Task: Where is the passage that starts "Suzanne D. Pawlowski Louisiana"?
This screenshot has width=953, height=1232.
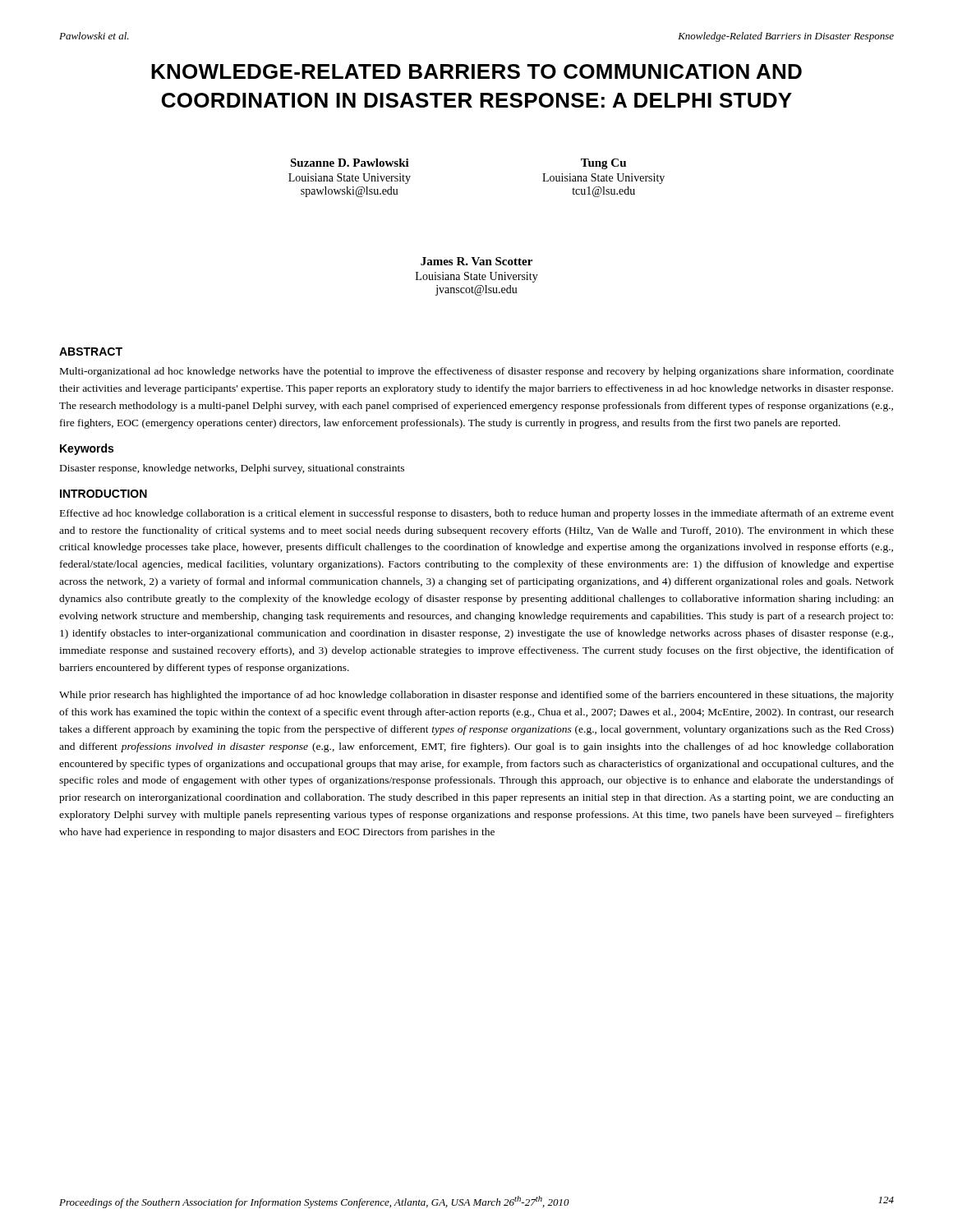Action: point(356,163)
